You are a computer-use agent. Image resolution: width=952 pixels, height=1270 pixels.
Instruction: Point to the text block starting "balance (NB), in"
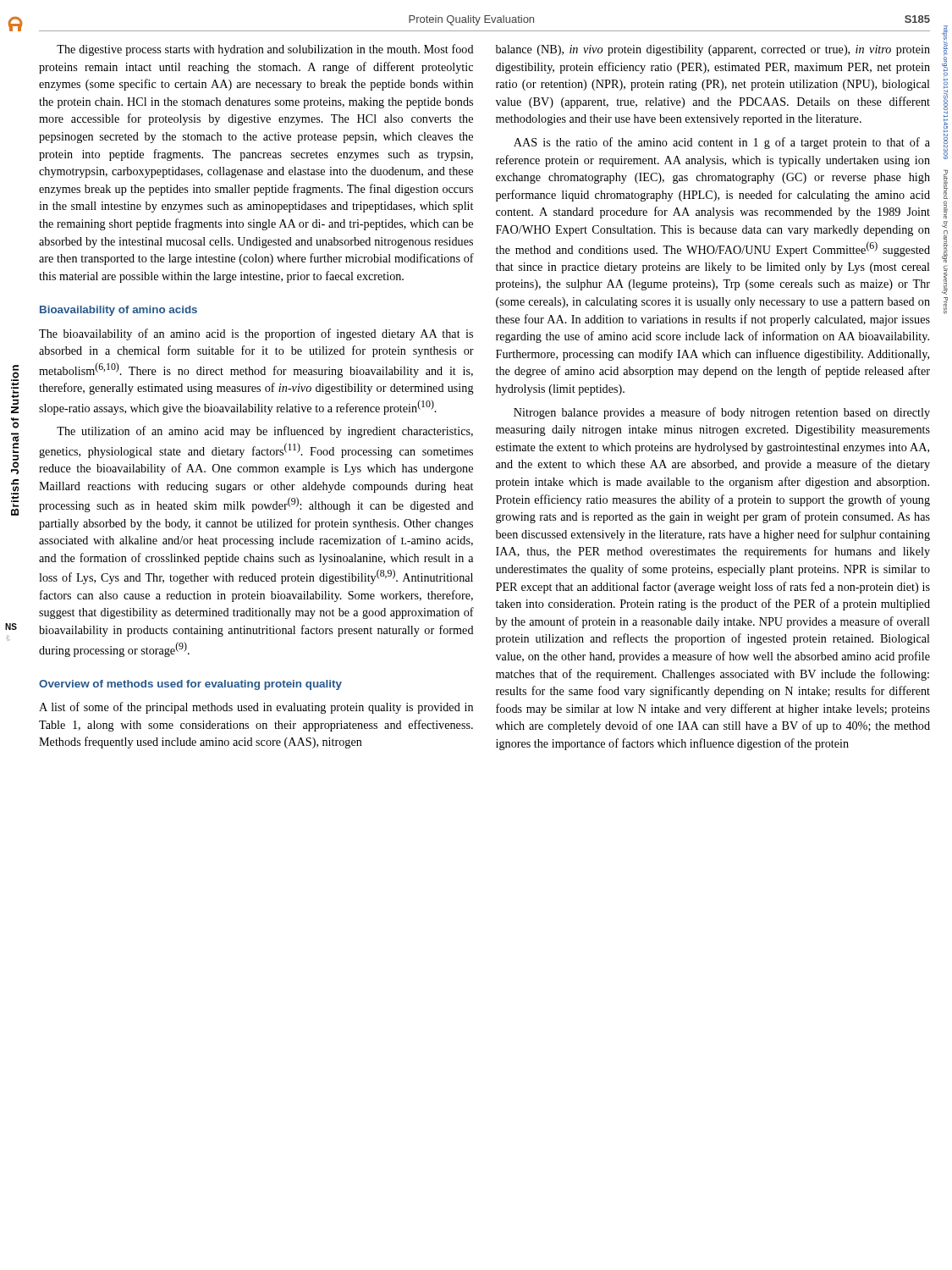click(713, 396)
